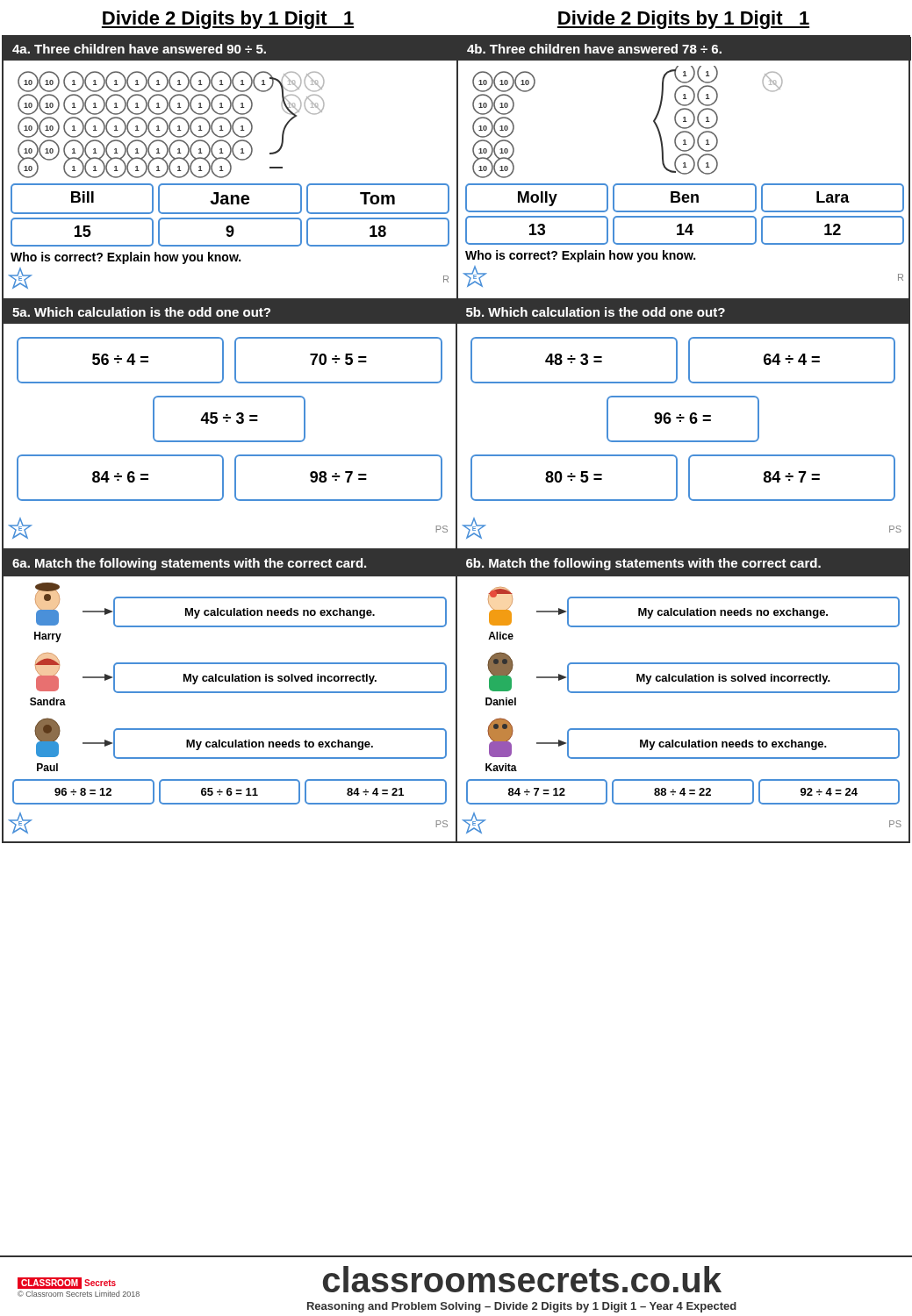Click on the passage starting "98 ÷ 7 ="
912x1316 pixels.
338,477
